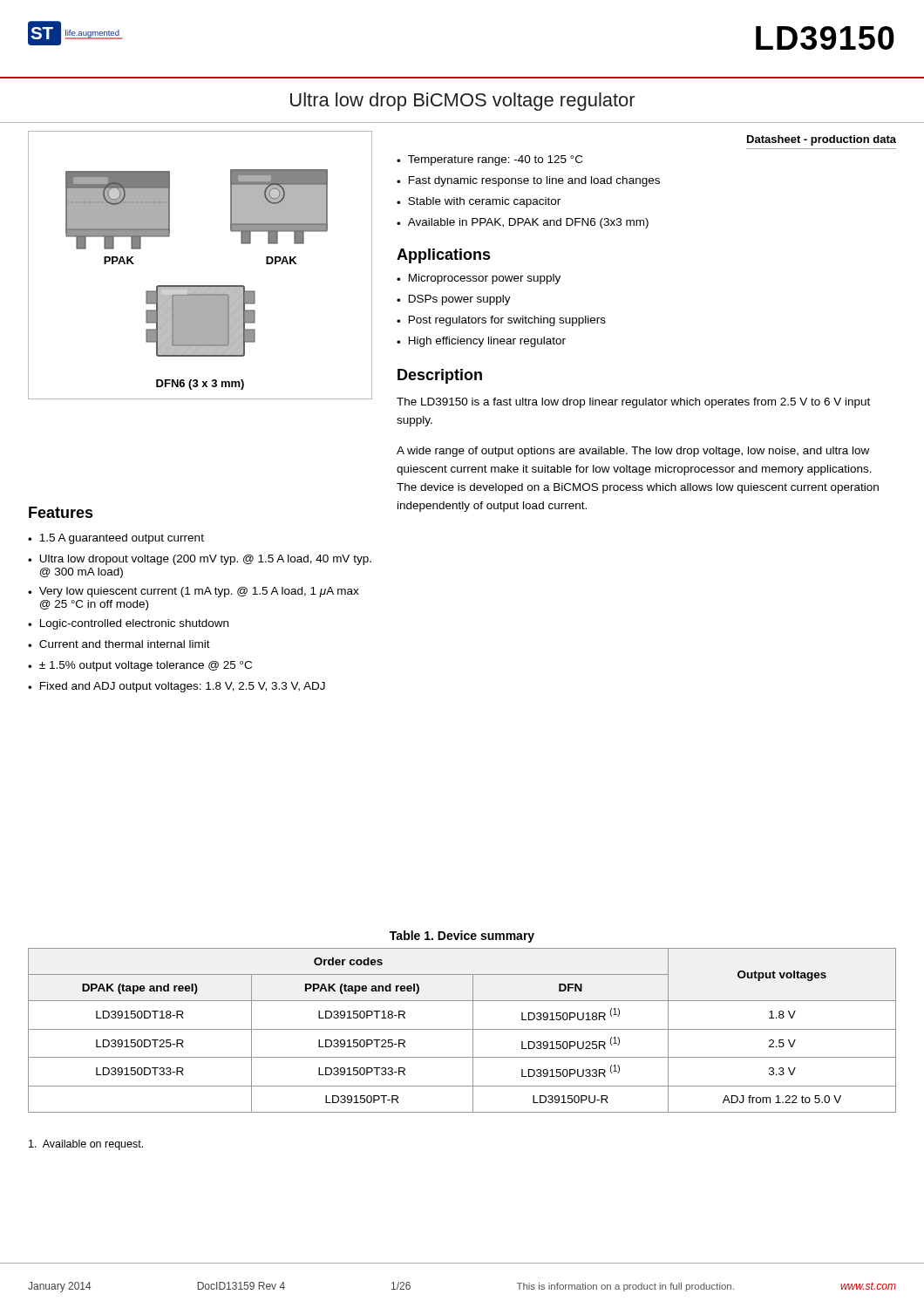Navigate to the passage starting "• Ultra low dropout voltage (200"

click(x=200, y=565)
